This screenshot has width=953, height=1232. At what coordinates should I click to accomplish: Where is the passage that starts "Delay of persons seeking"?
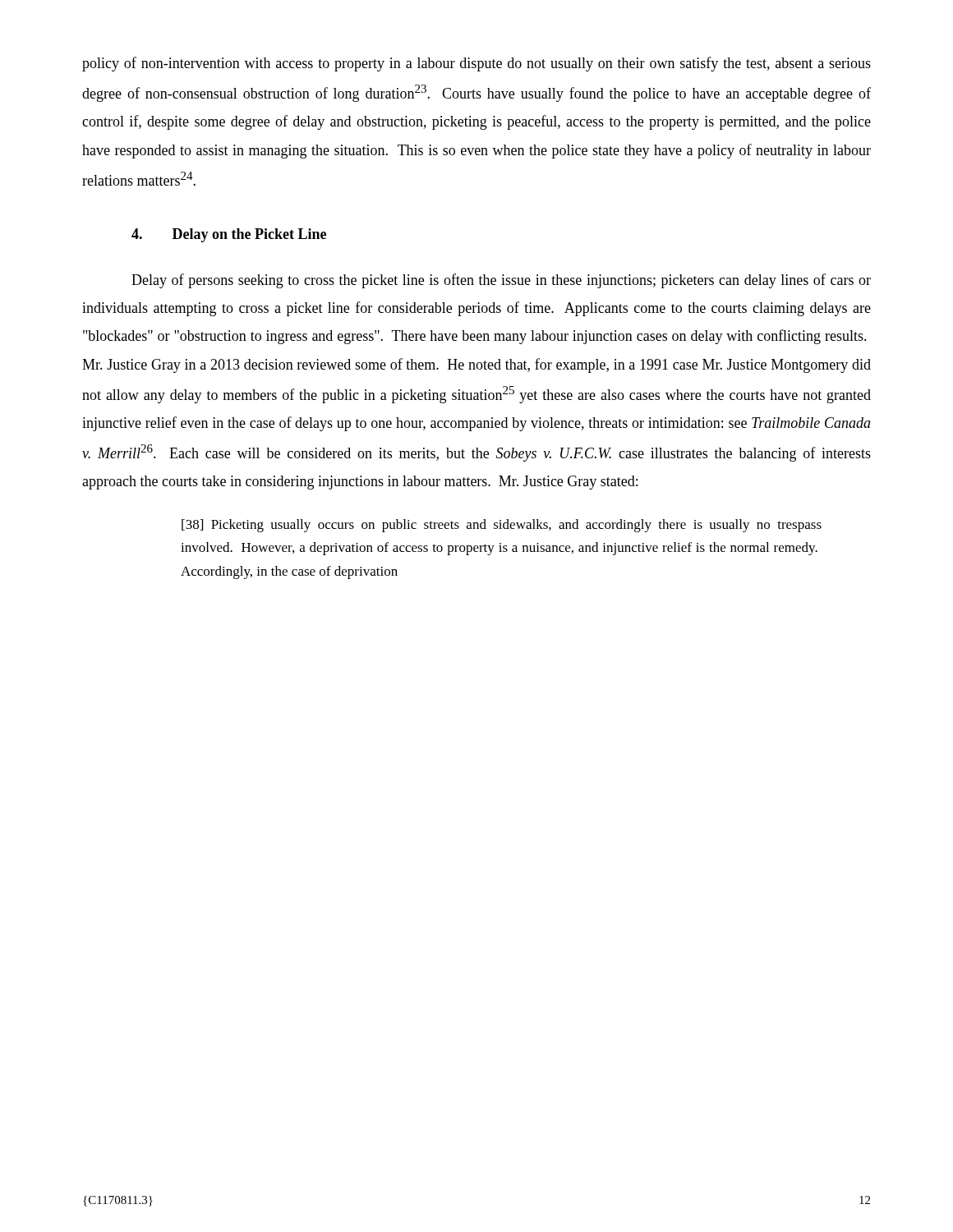click(x=476, y=381)
